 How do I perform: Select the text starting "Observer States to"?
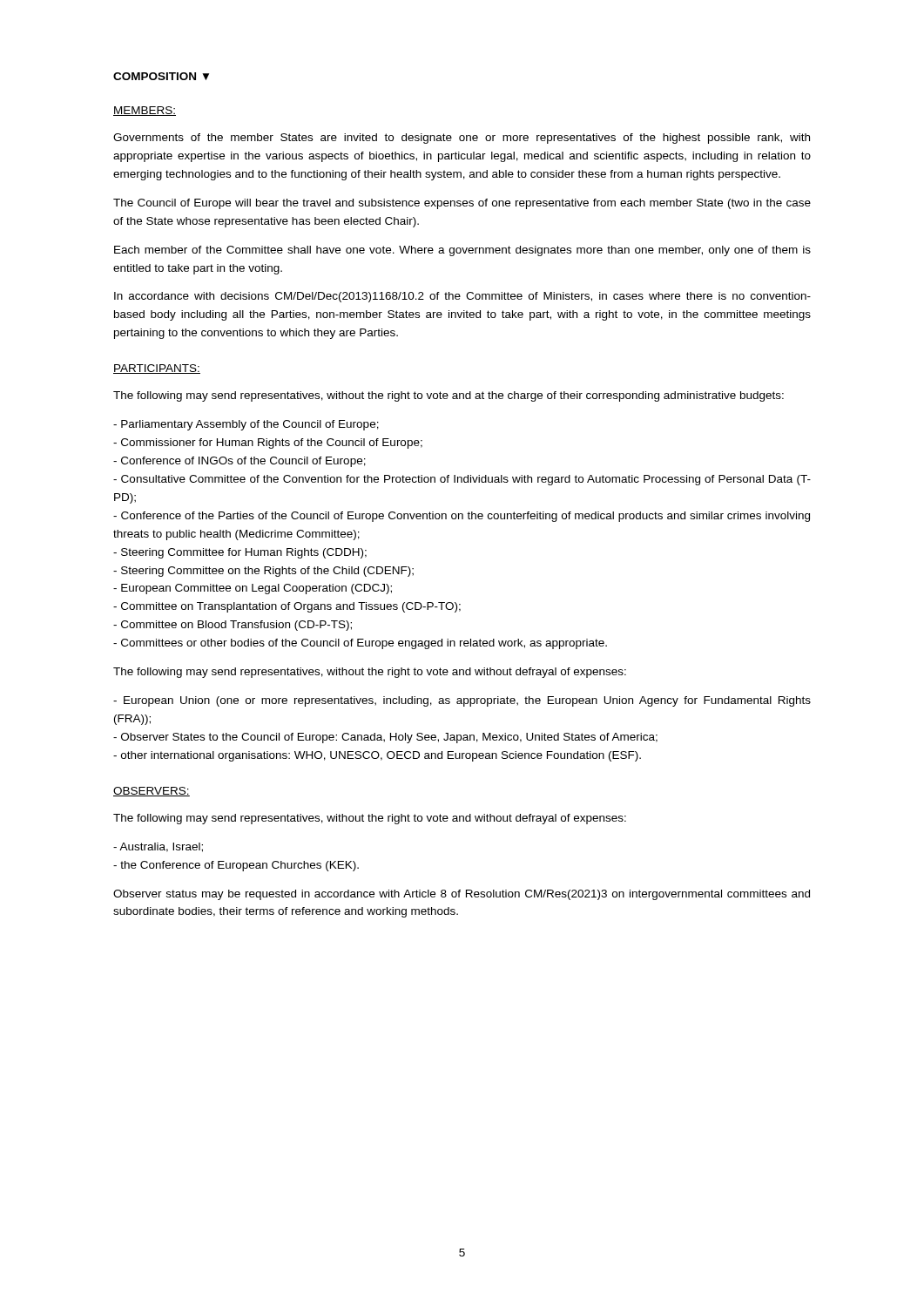(x=386, y=737)
